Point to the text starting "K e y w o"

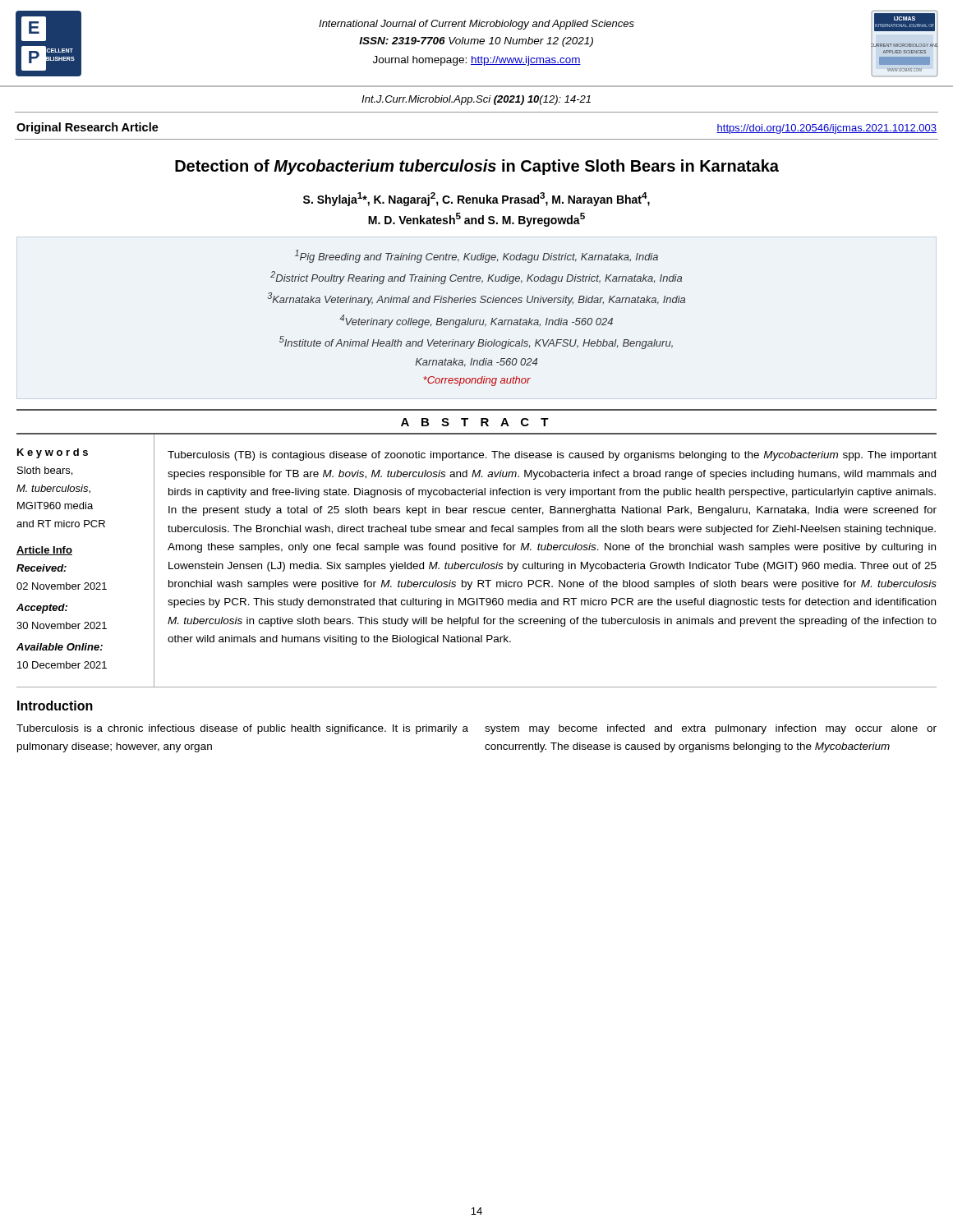tap(80, 560)
